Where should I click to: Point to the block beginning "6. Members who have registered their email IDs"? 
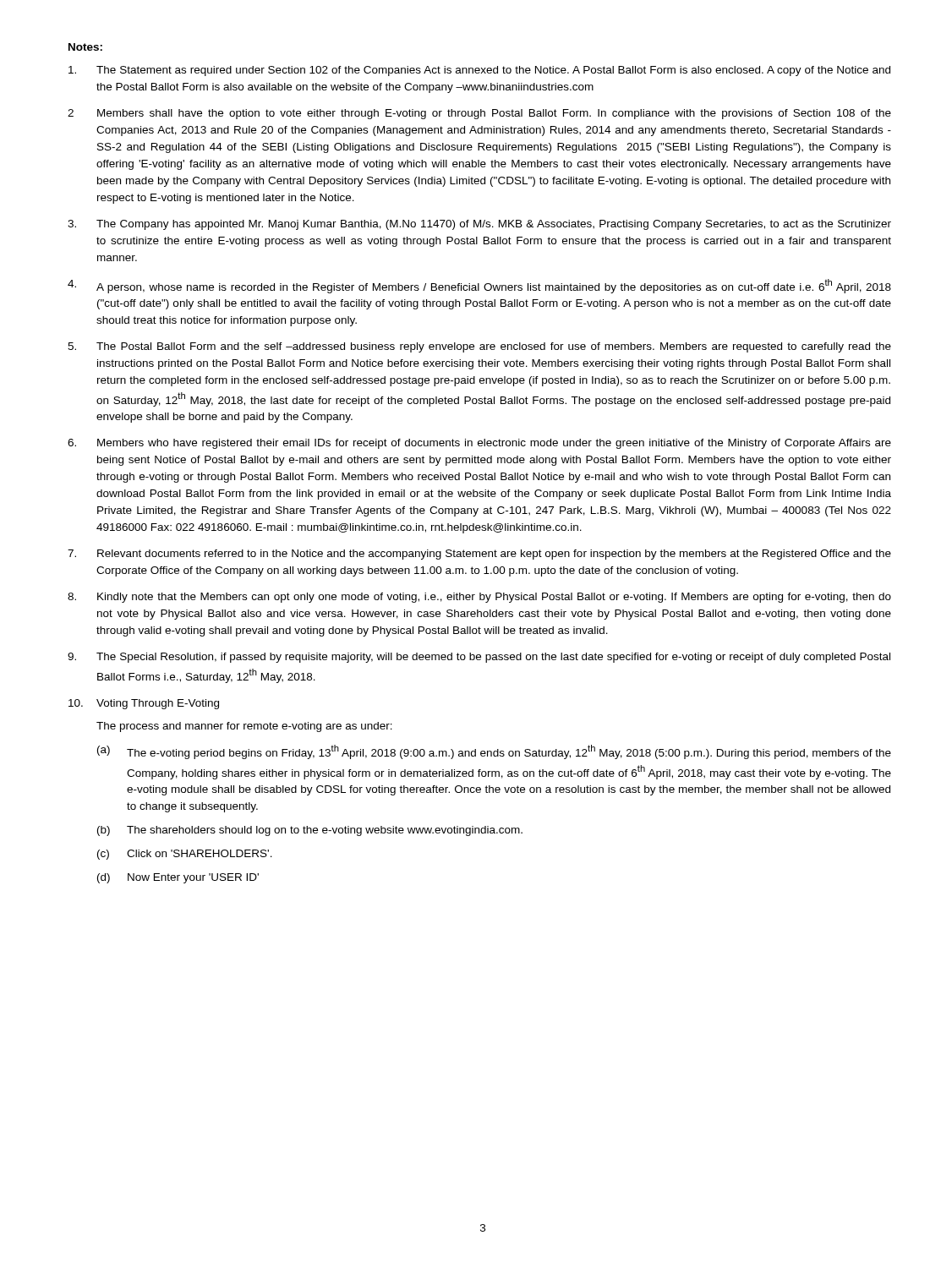point(479,485)
